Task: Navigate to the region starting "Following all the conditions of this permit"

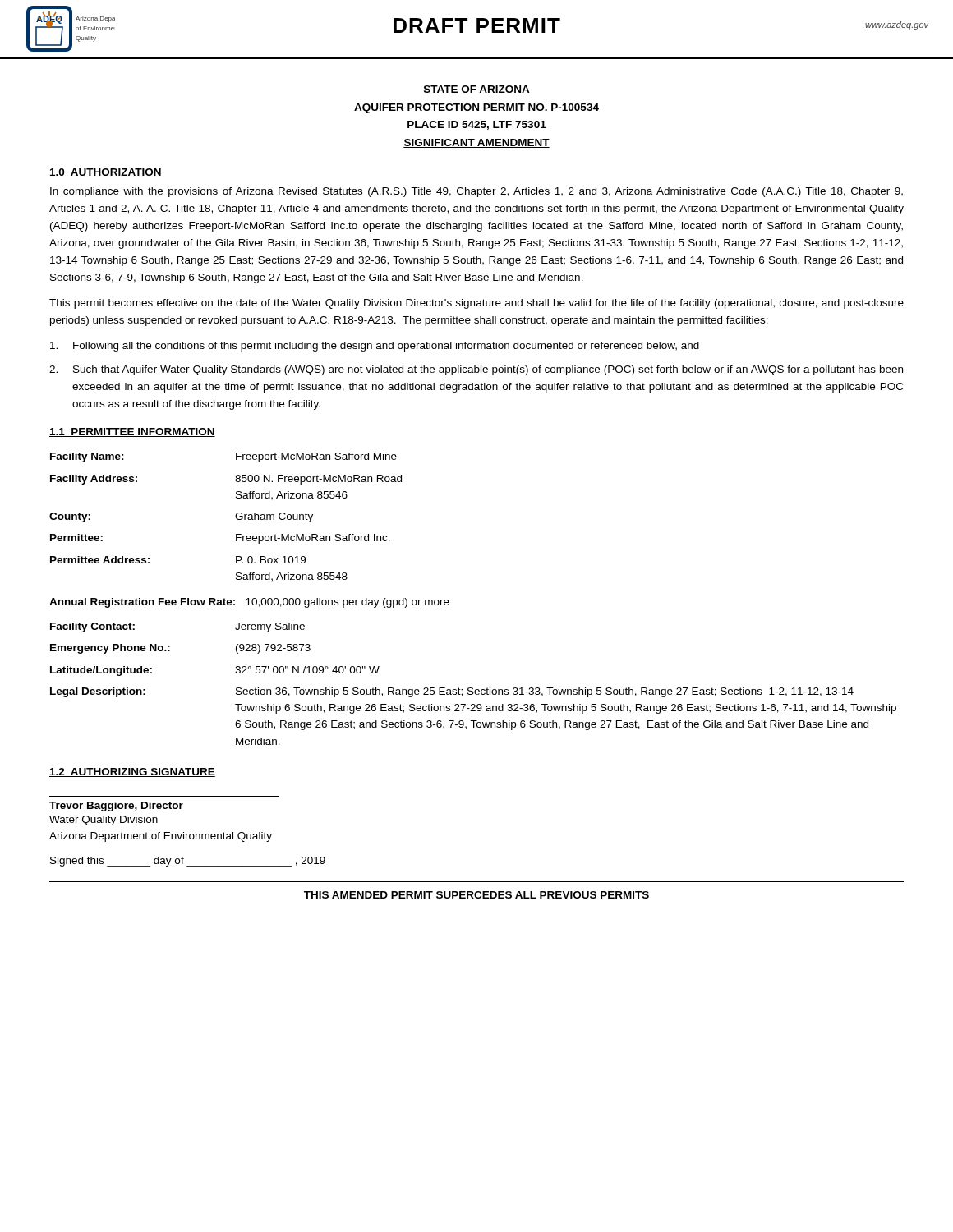Action: pos(476,346)
